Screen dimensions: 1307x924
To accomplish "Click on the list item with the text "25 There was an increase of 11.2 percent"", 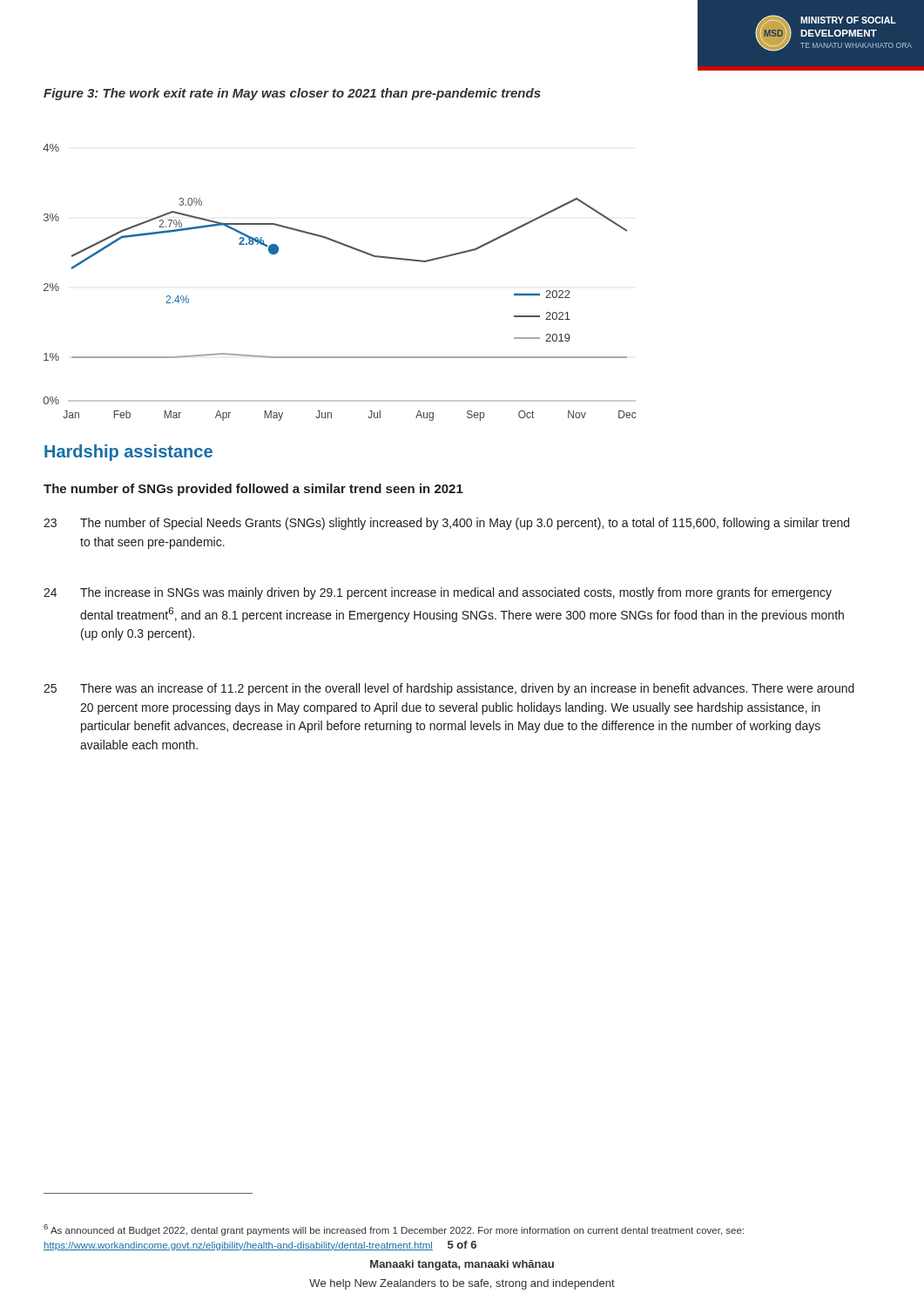I will pos(453,717).
